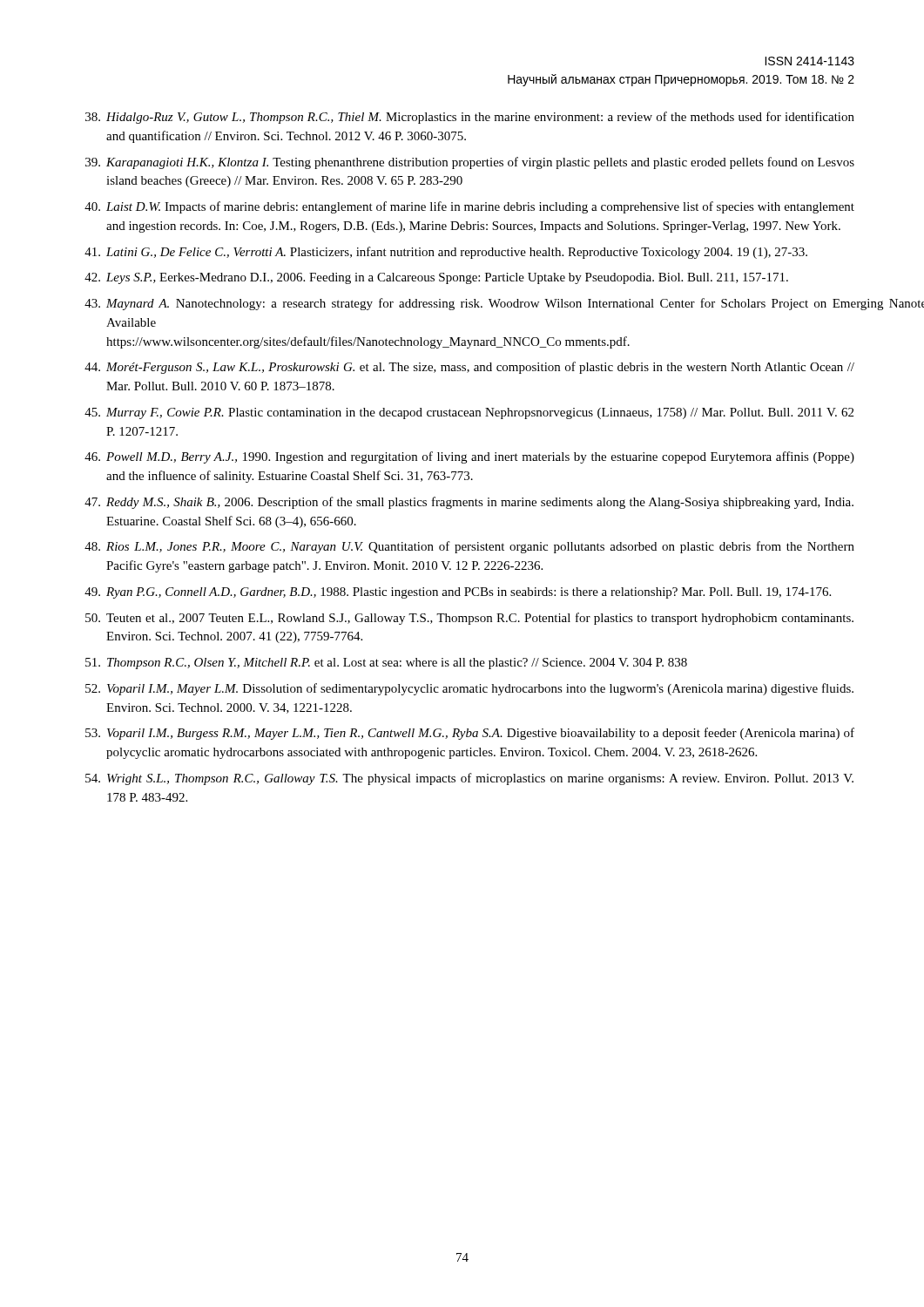Point to the text starting "45. Murray F., Cowie P.R. Plastic contamination"
Viewport: 924px width, 1307px height.
462,422
